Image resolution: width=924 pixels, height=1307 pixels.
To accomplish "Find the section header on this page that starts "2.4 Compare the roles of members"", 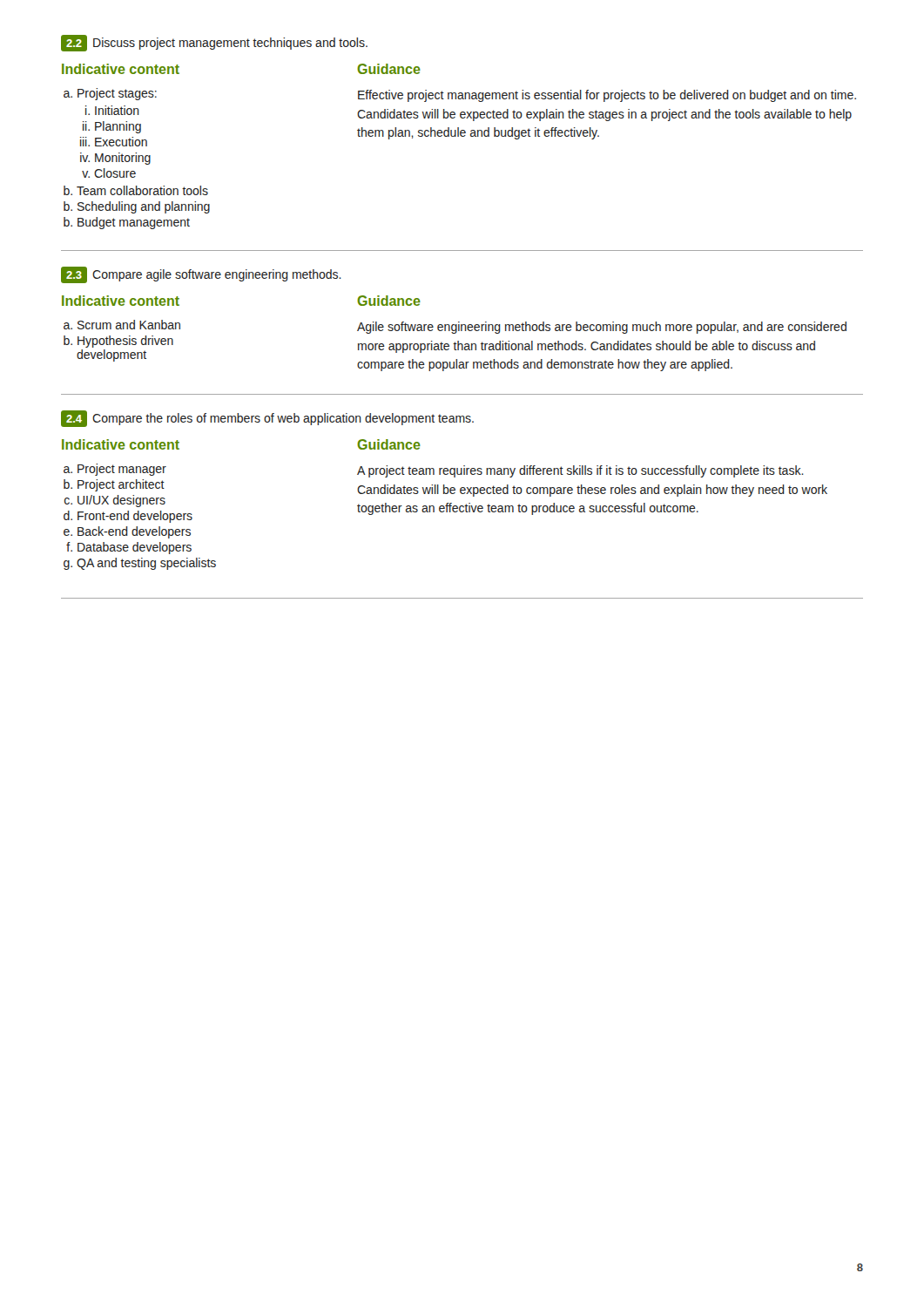I will coord(268,419).
